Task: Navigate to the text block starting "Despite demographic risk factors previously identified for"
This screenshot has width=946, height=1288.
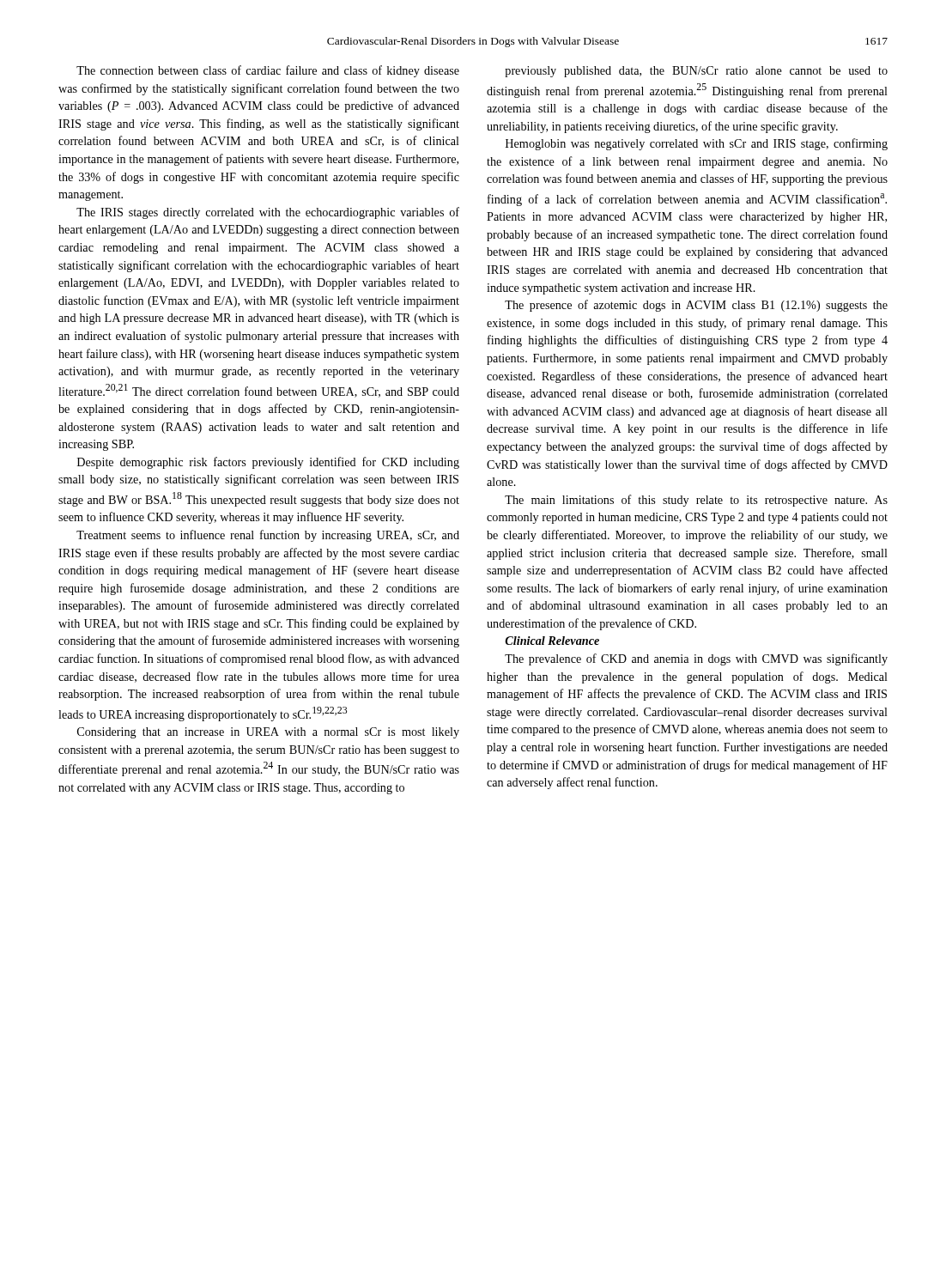Action: (259, 490)
